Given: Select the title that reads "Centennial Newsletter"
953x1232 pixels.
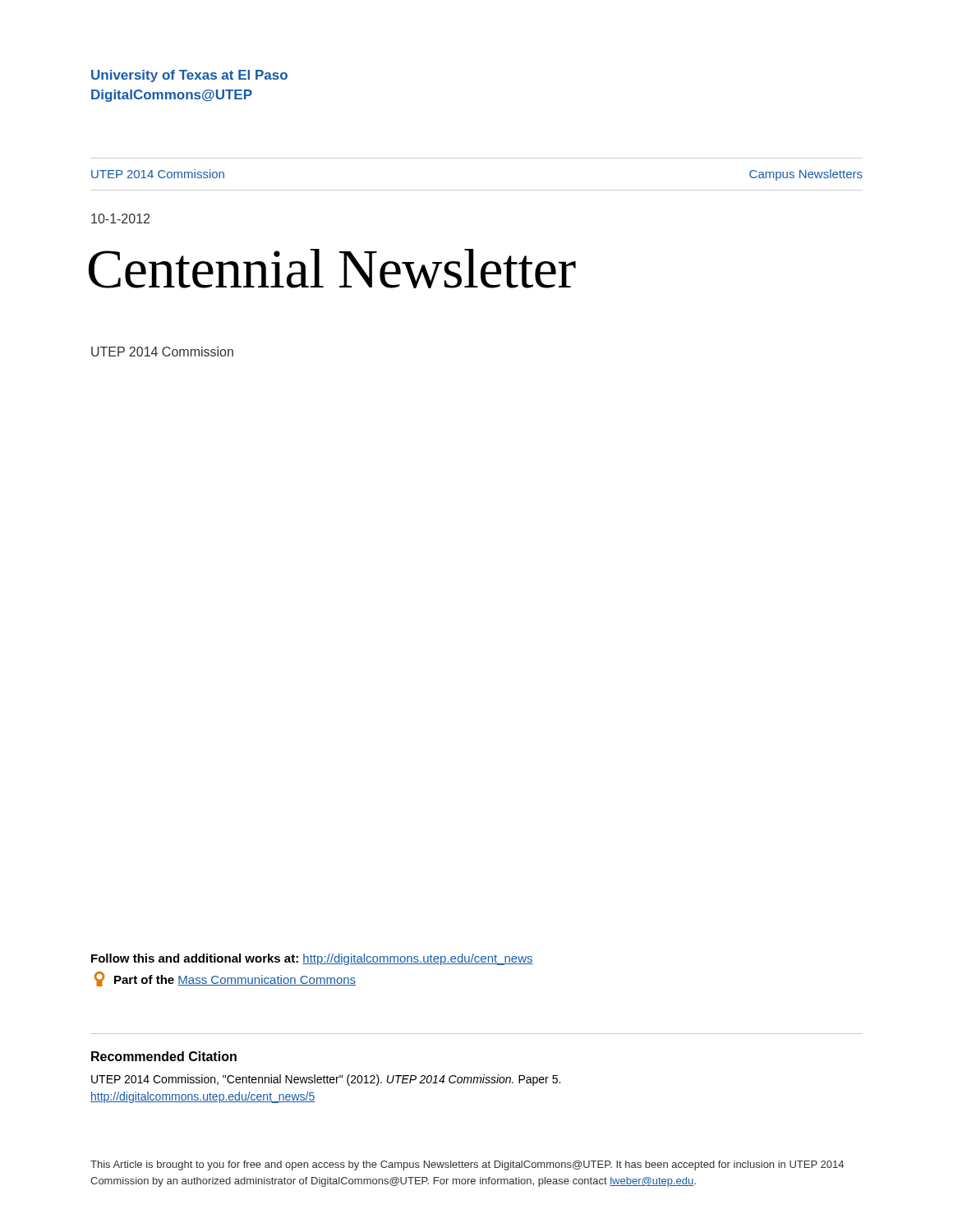Looking at the screenshot, I should 331,269.
